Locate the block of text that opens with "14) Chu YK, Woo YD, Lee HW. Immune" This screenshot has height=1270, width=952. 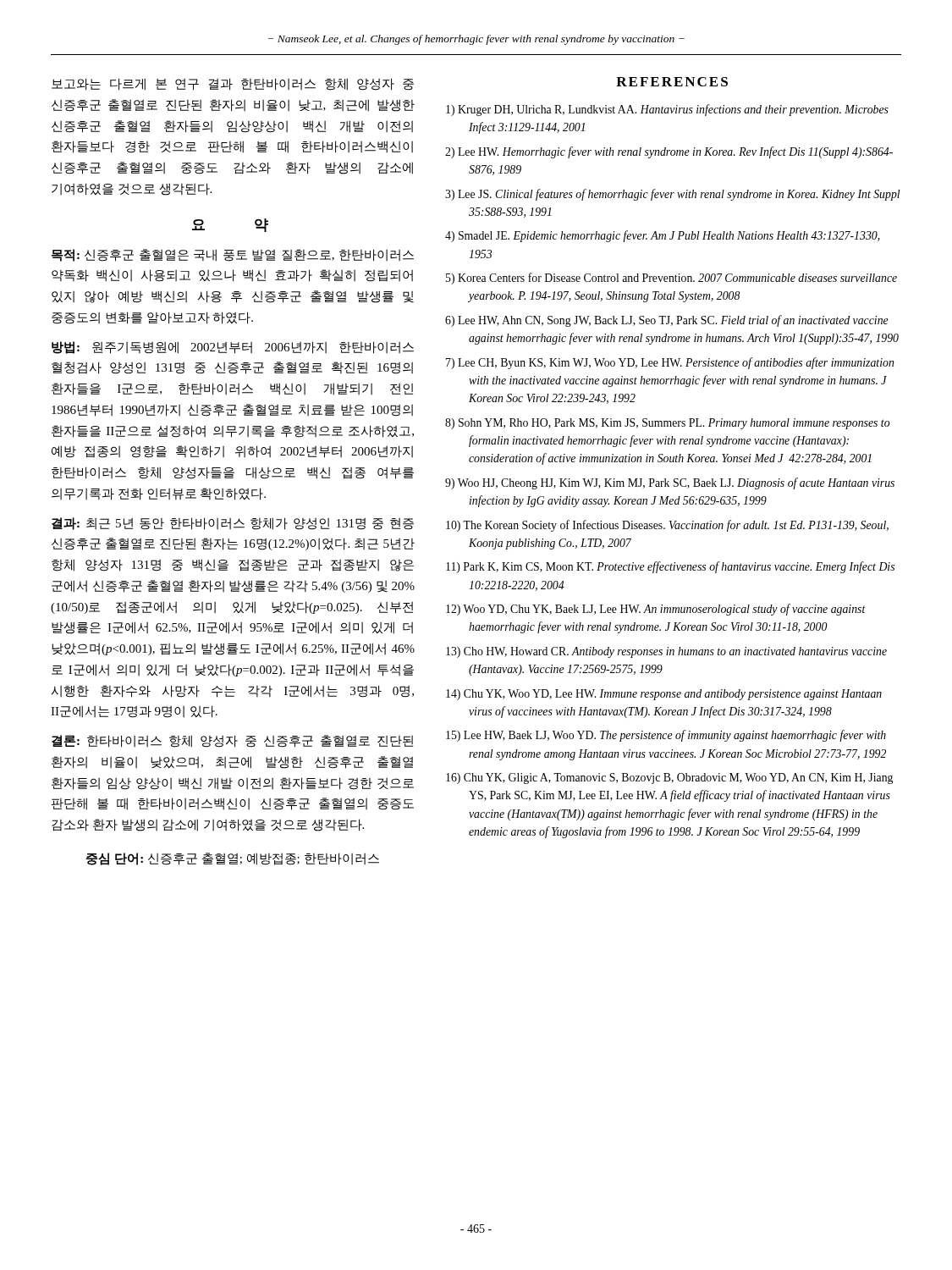[664, 702]
